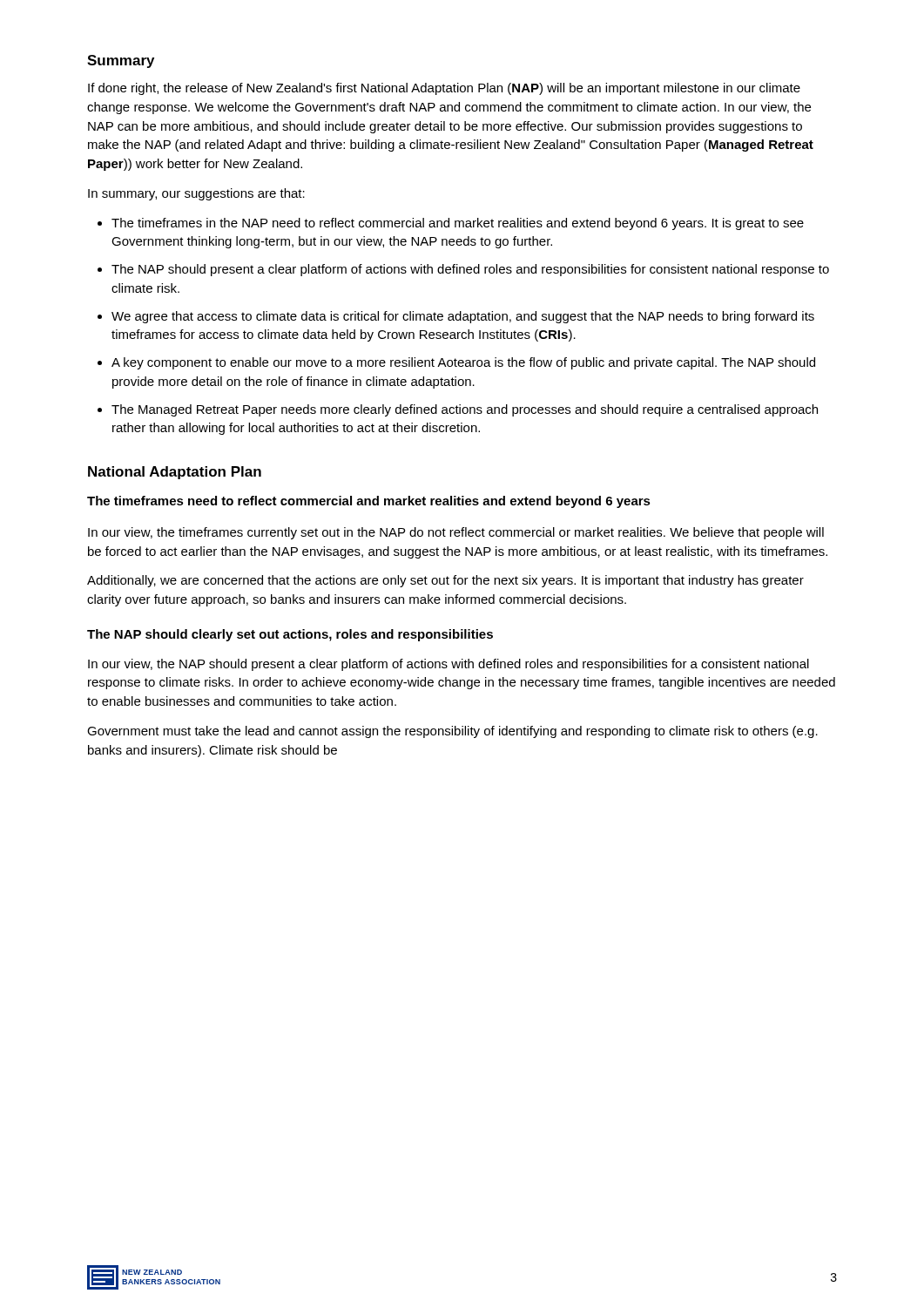Select the text block starting "A key component to enable our move to"
This screenshot has height=1307, width=924.
[464, 372]
